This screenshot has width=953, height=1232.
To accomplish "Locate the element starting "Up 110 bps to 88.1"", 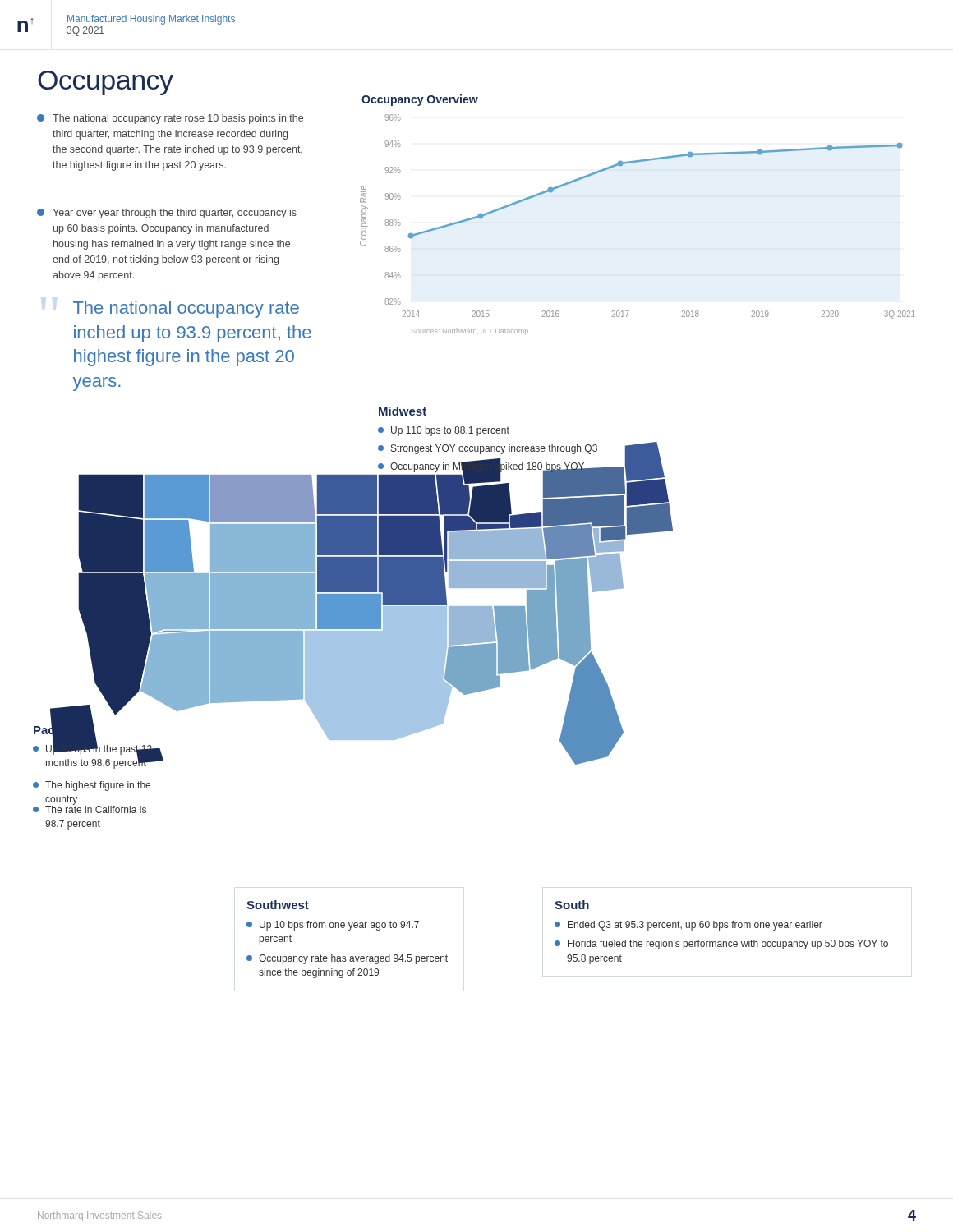I will [x=444, y=430].
